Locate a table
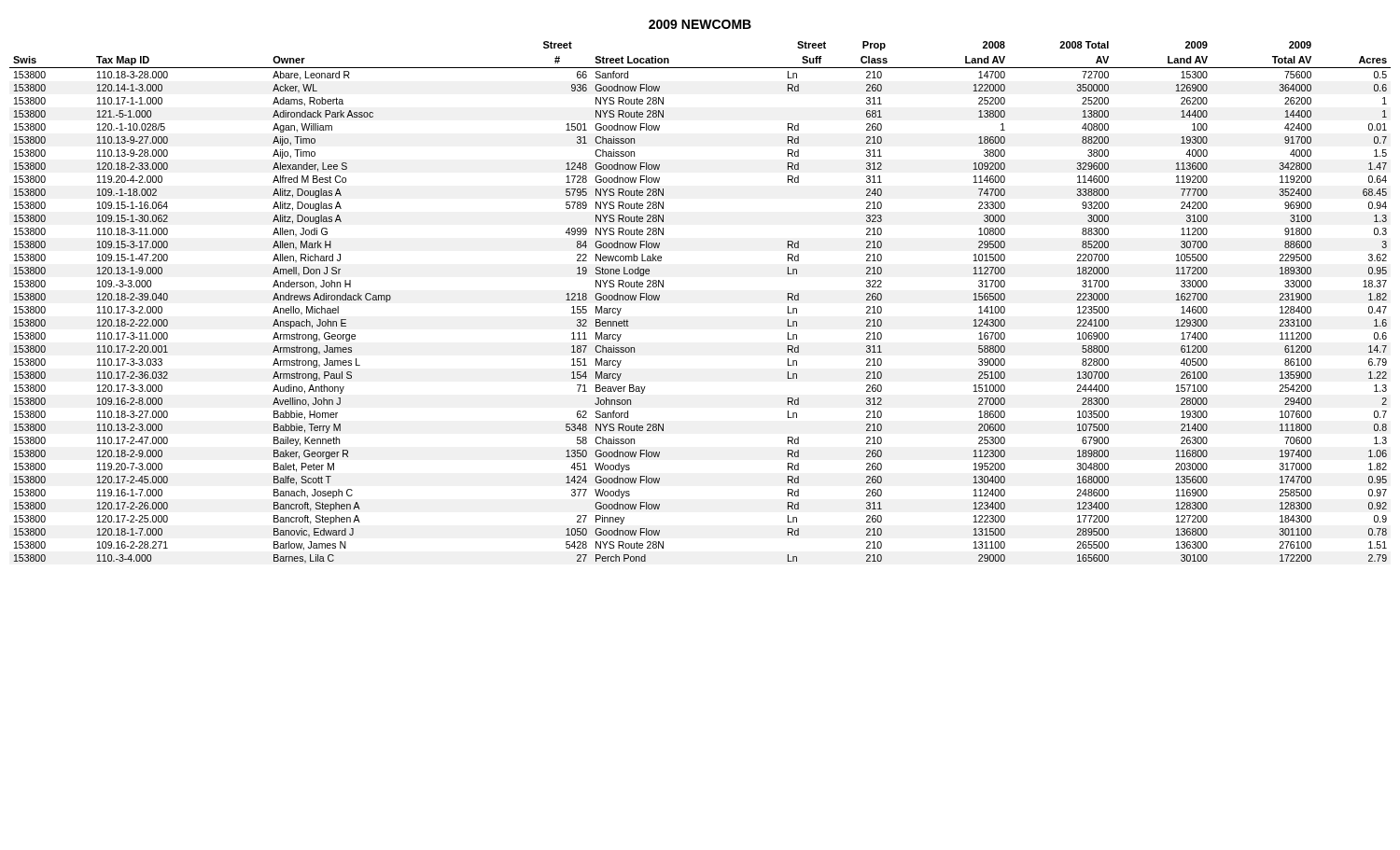The height and width of the screenshot is (850, 1400). pyautogui.click(x=700, y=301)
